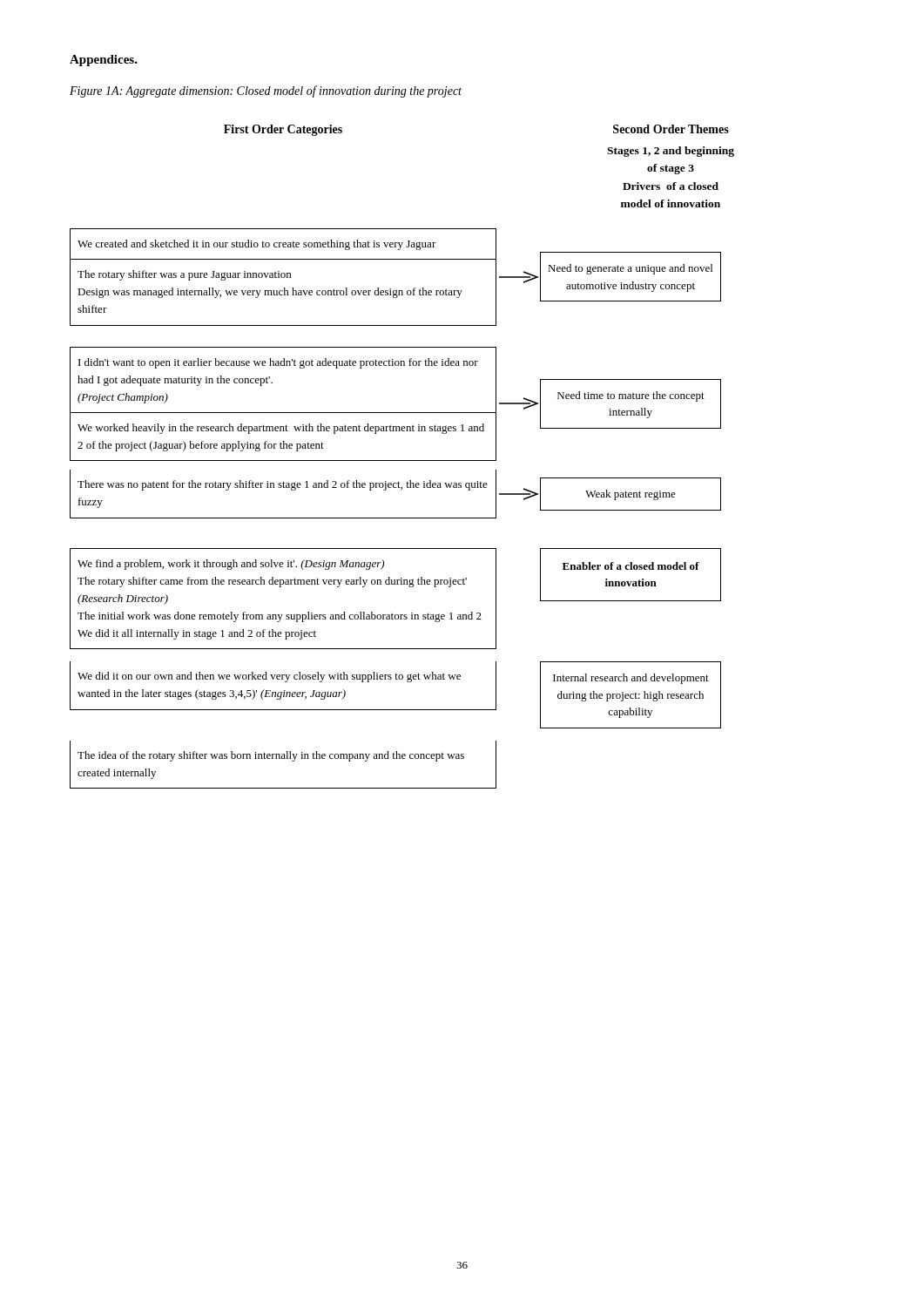Click on the region starting "Figure 1A: Aggregate dimension: Closed model"
This screenshot has width=924, height=1307.
[266, 91]
